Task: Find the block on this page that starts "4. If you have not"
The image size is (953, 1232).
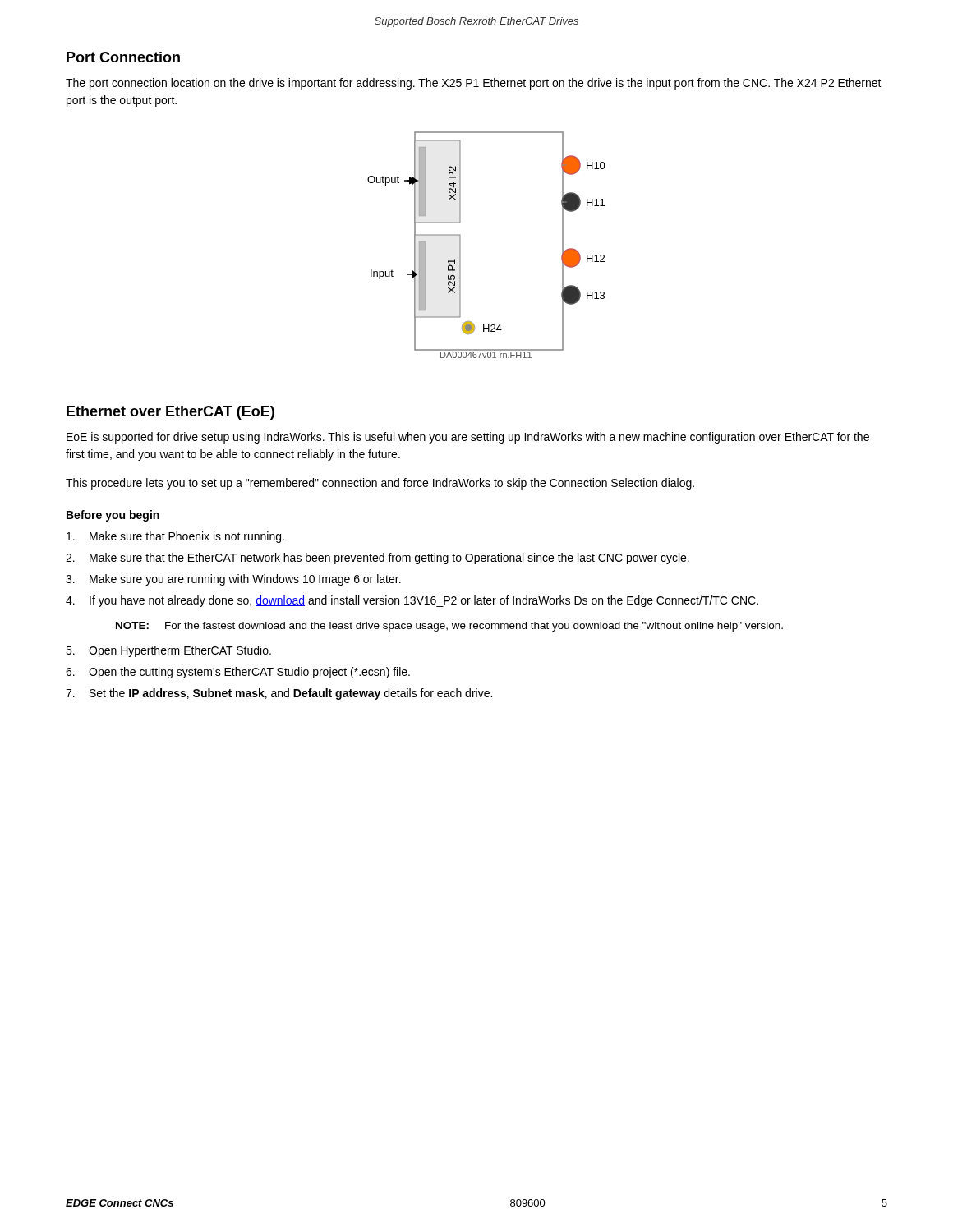Action: pyautogui.click(x=476, y=601)
